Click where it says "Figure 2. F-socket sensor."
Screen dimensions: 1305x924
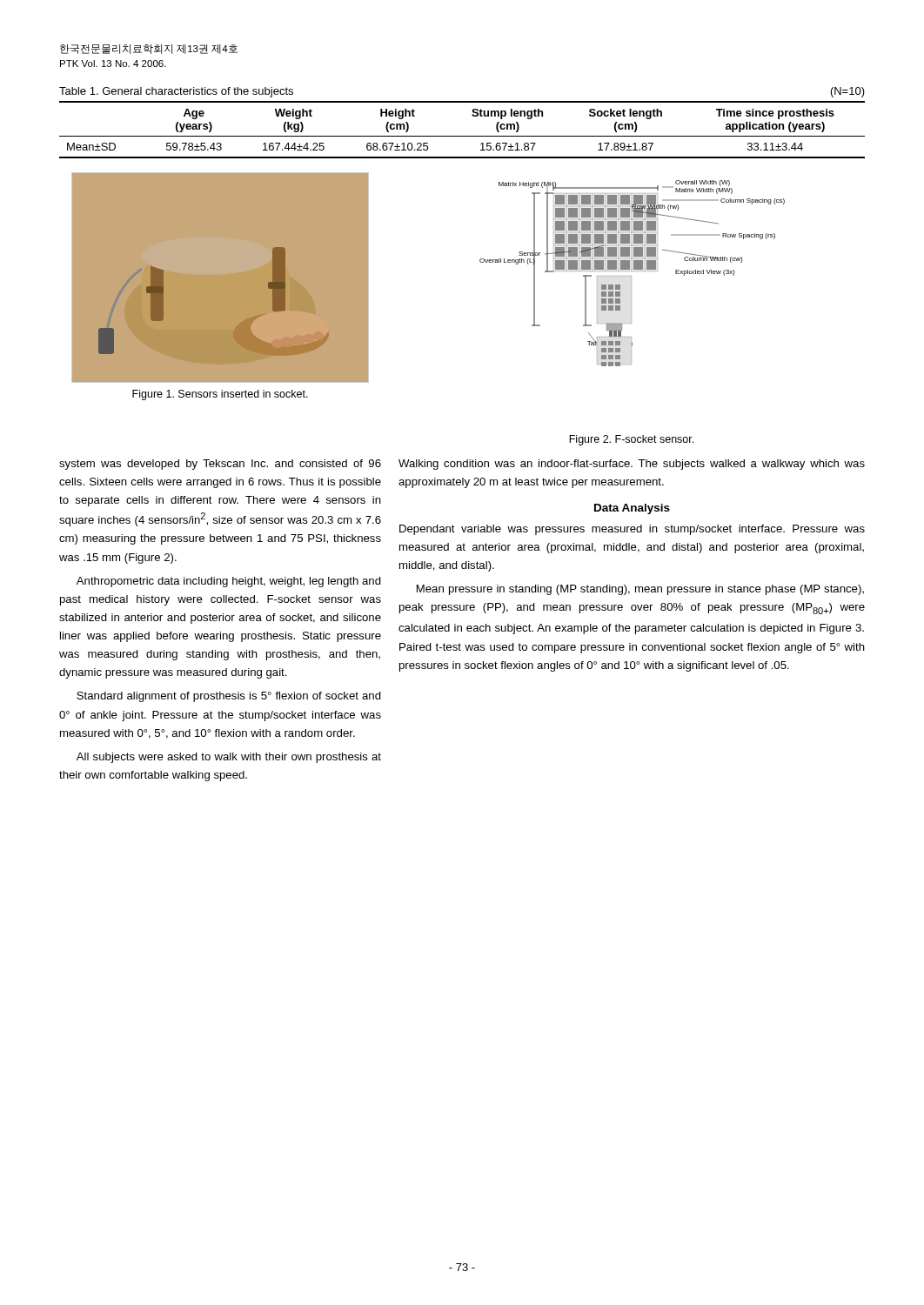click(632, 439)
